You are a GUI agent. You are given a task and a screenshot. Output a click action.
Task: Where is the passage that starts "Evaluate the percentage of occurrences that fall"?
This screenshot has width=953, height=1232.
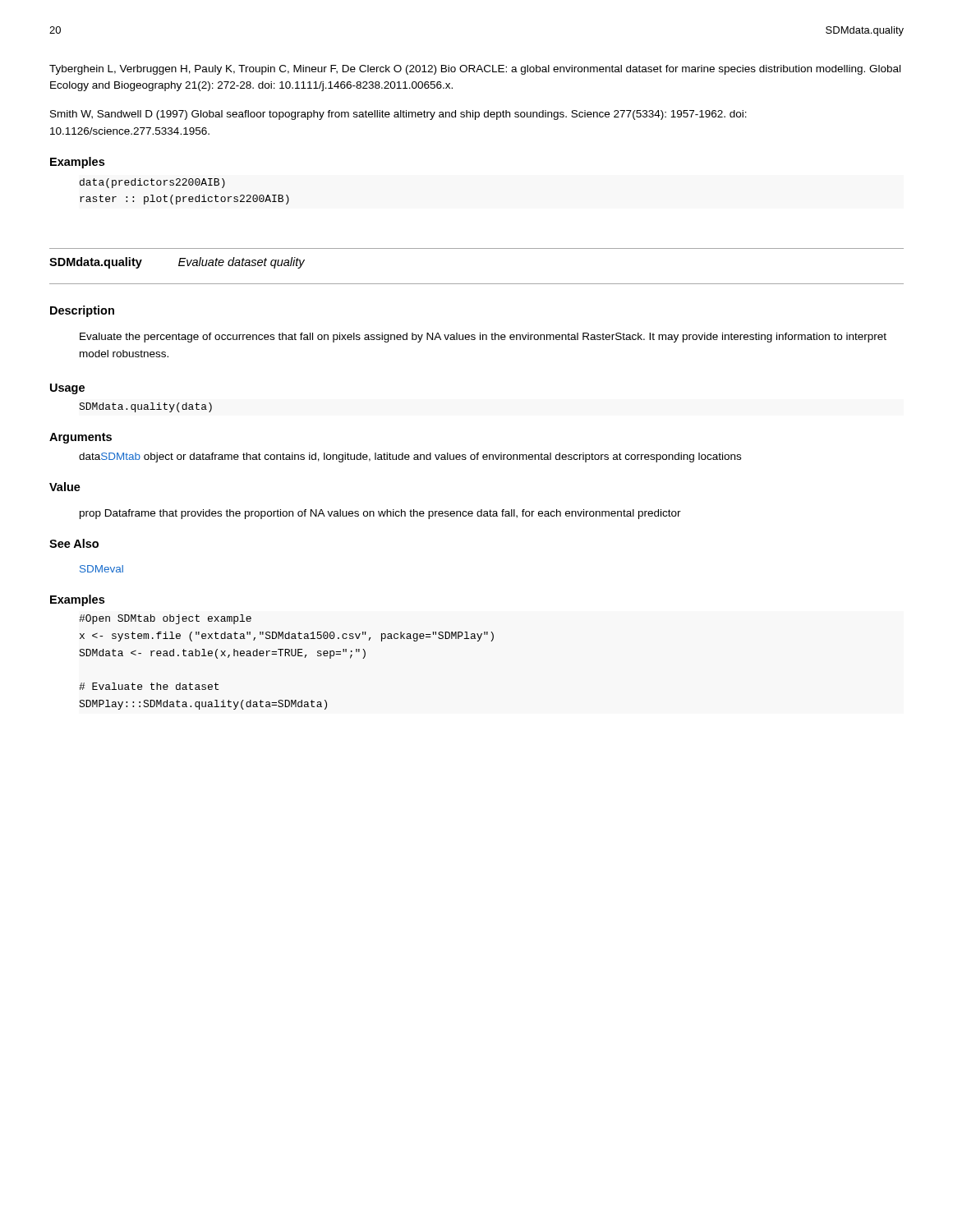491,346
